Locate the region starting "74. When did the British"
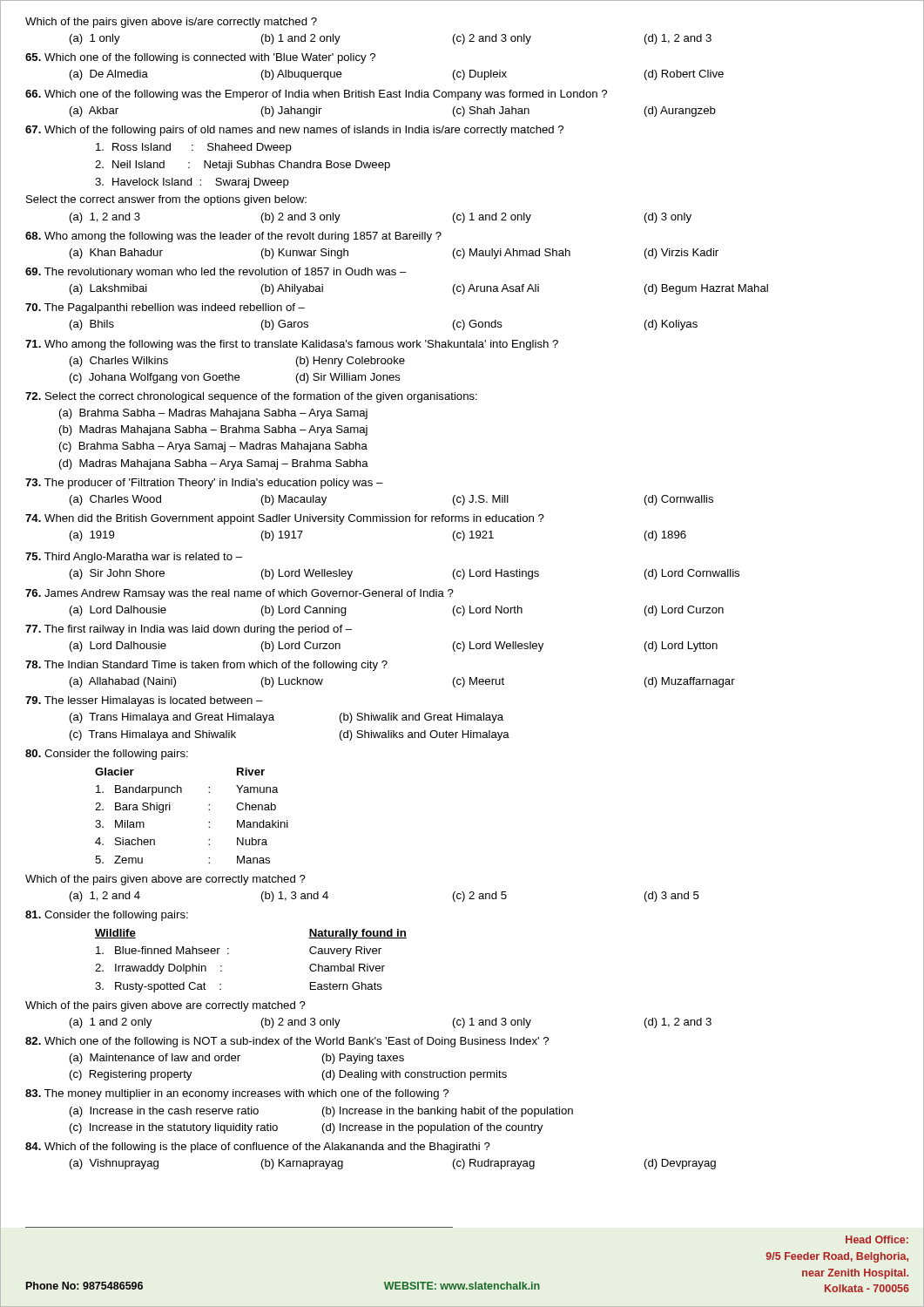This screenshot has width=924, height=1307. [462, 527]
